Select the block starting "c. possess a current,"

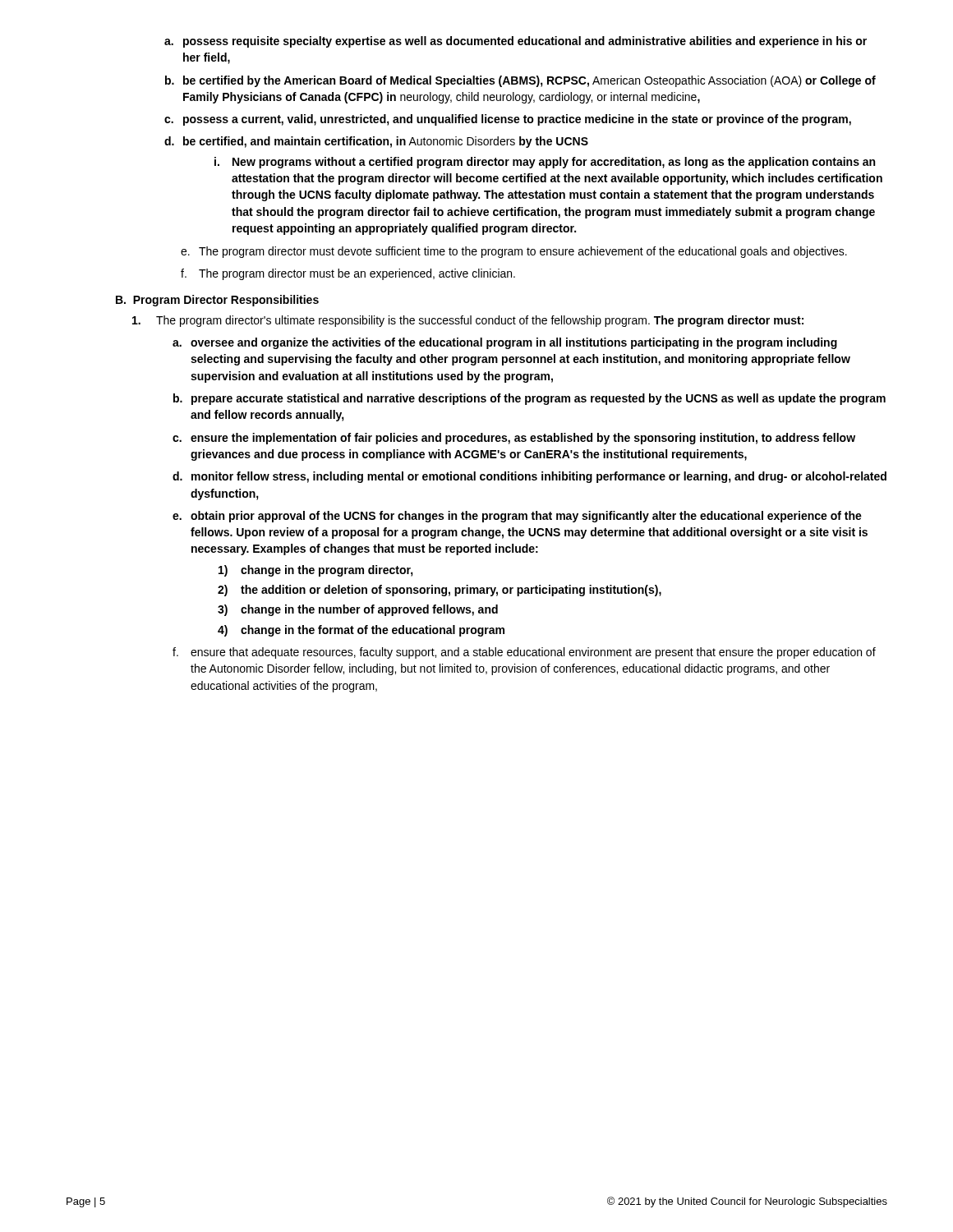tap(526, 119)
